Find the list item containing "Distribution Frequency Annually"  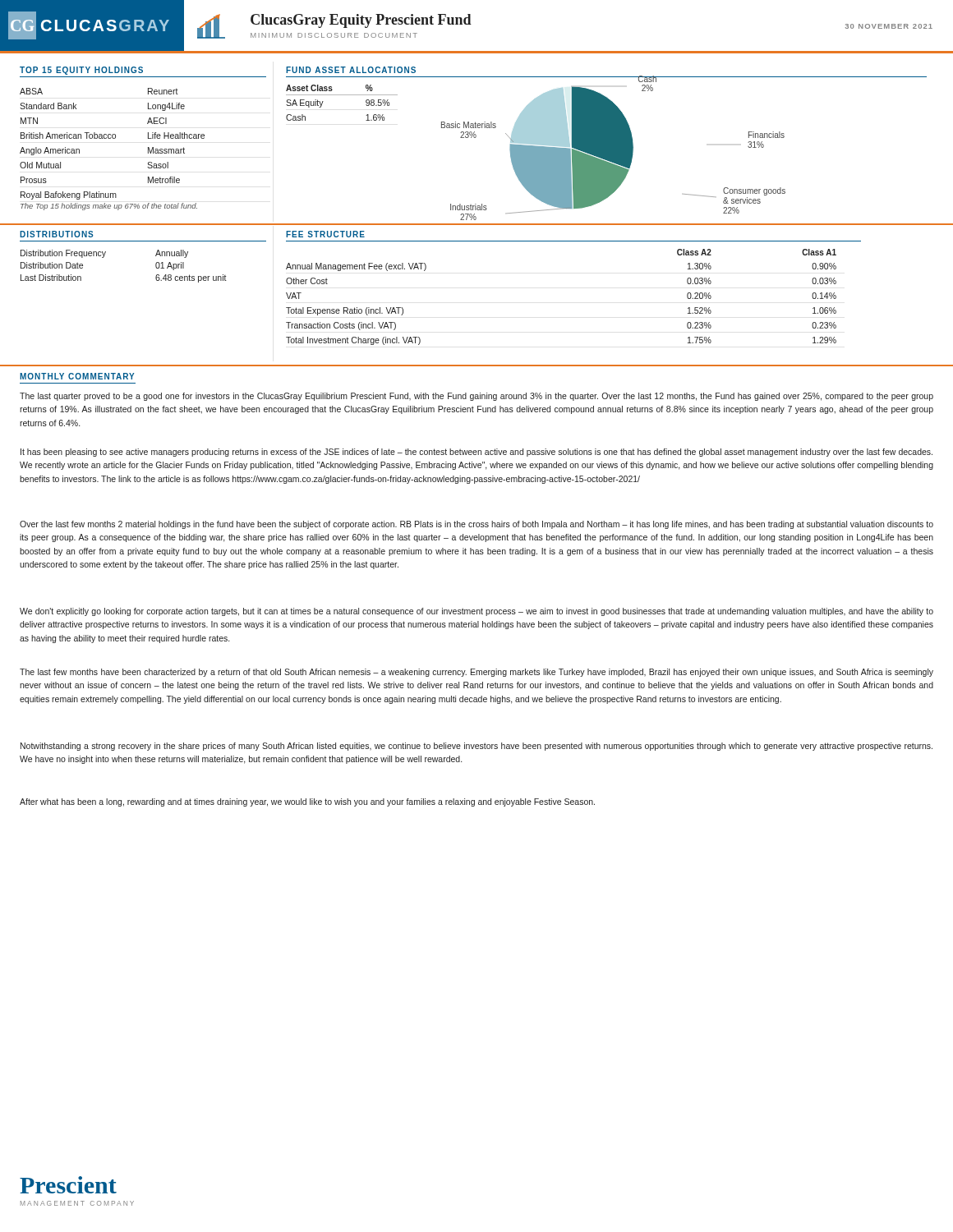(104, 253)
